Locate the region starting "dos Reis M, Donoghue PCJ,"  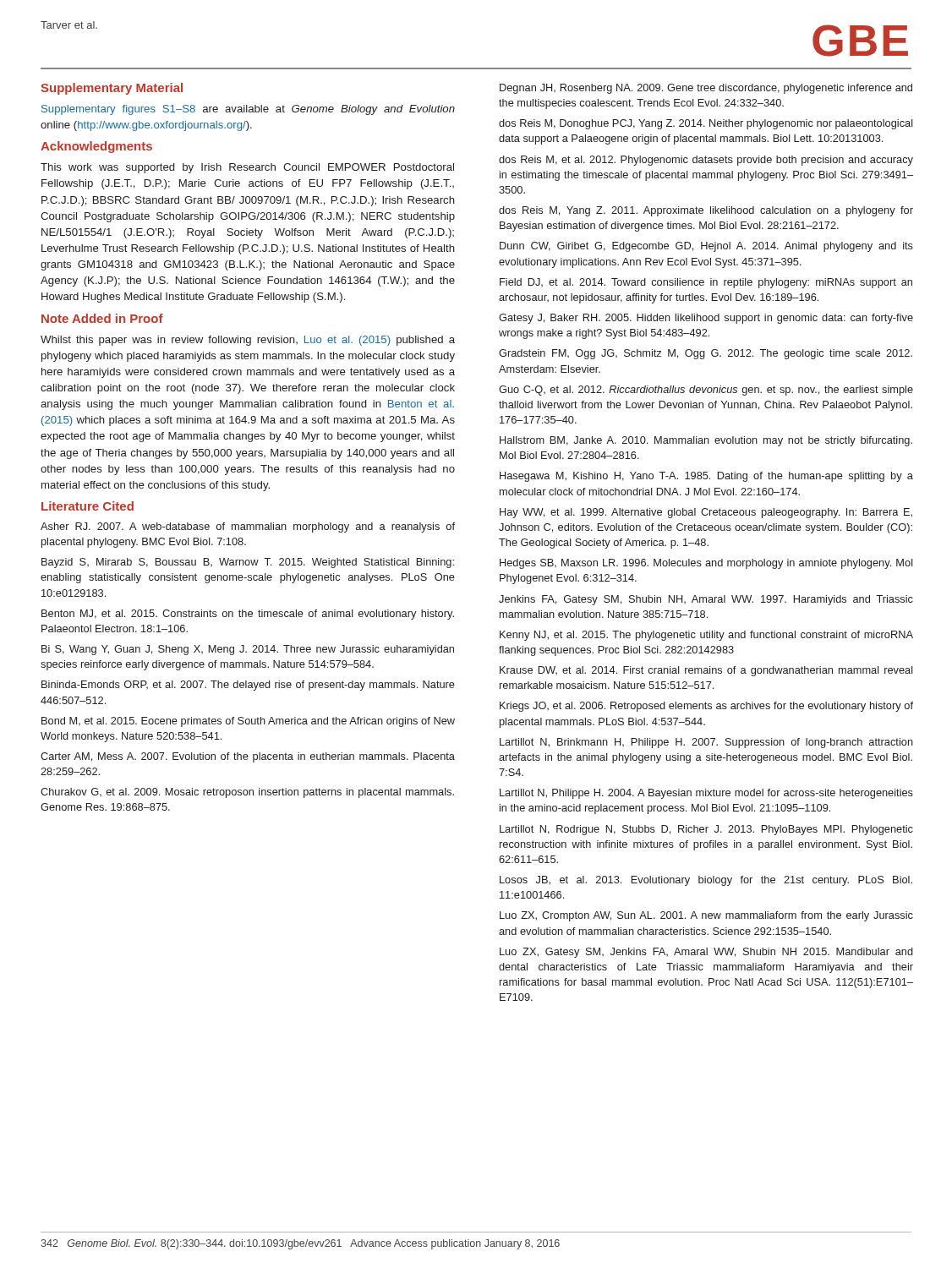click(x=706, y=131)
